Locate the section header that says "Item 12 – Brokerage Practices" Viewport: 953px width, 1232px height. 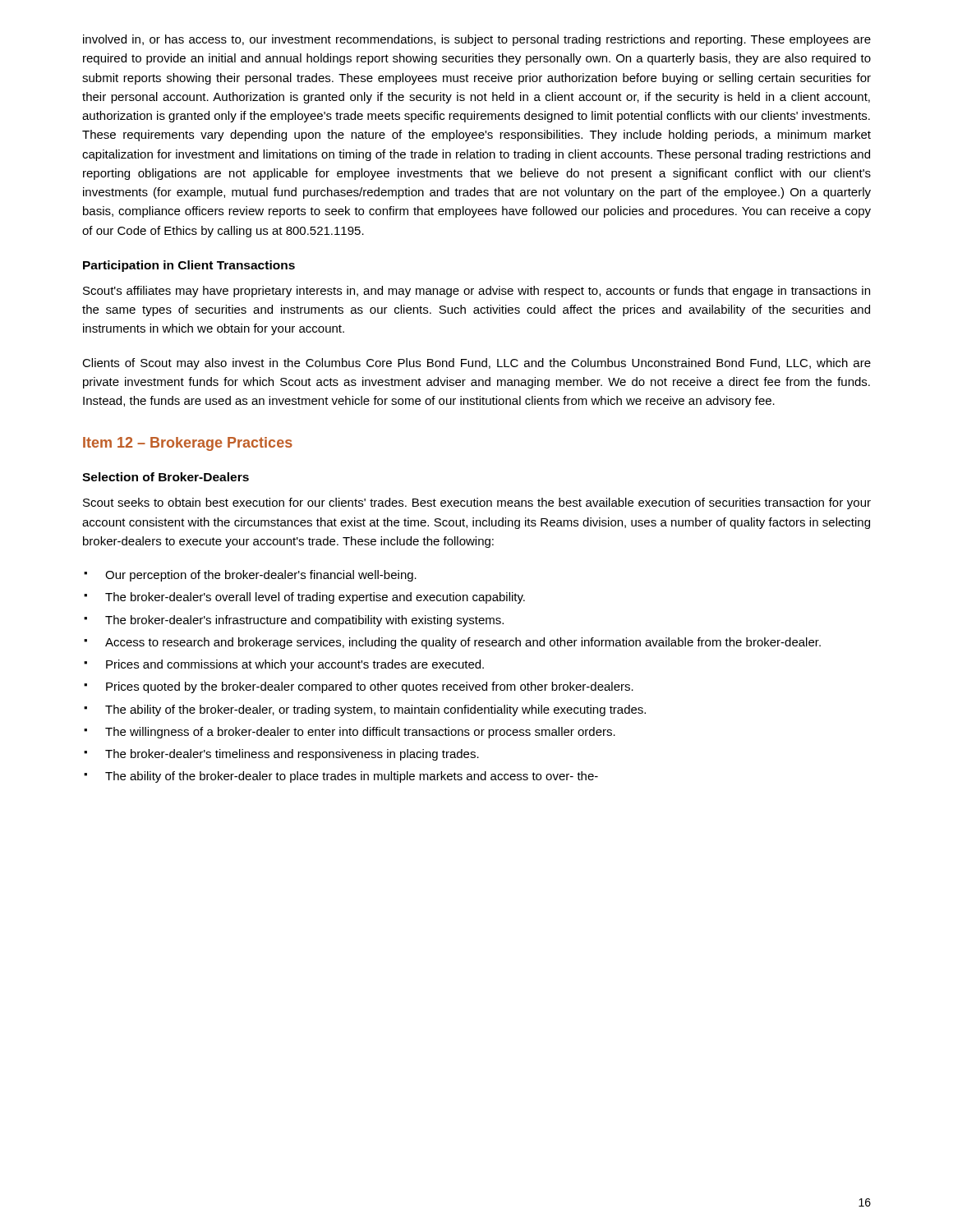pyautogui.click(x=187, y=443)
